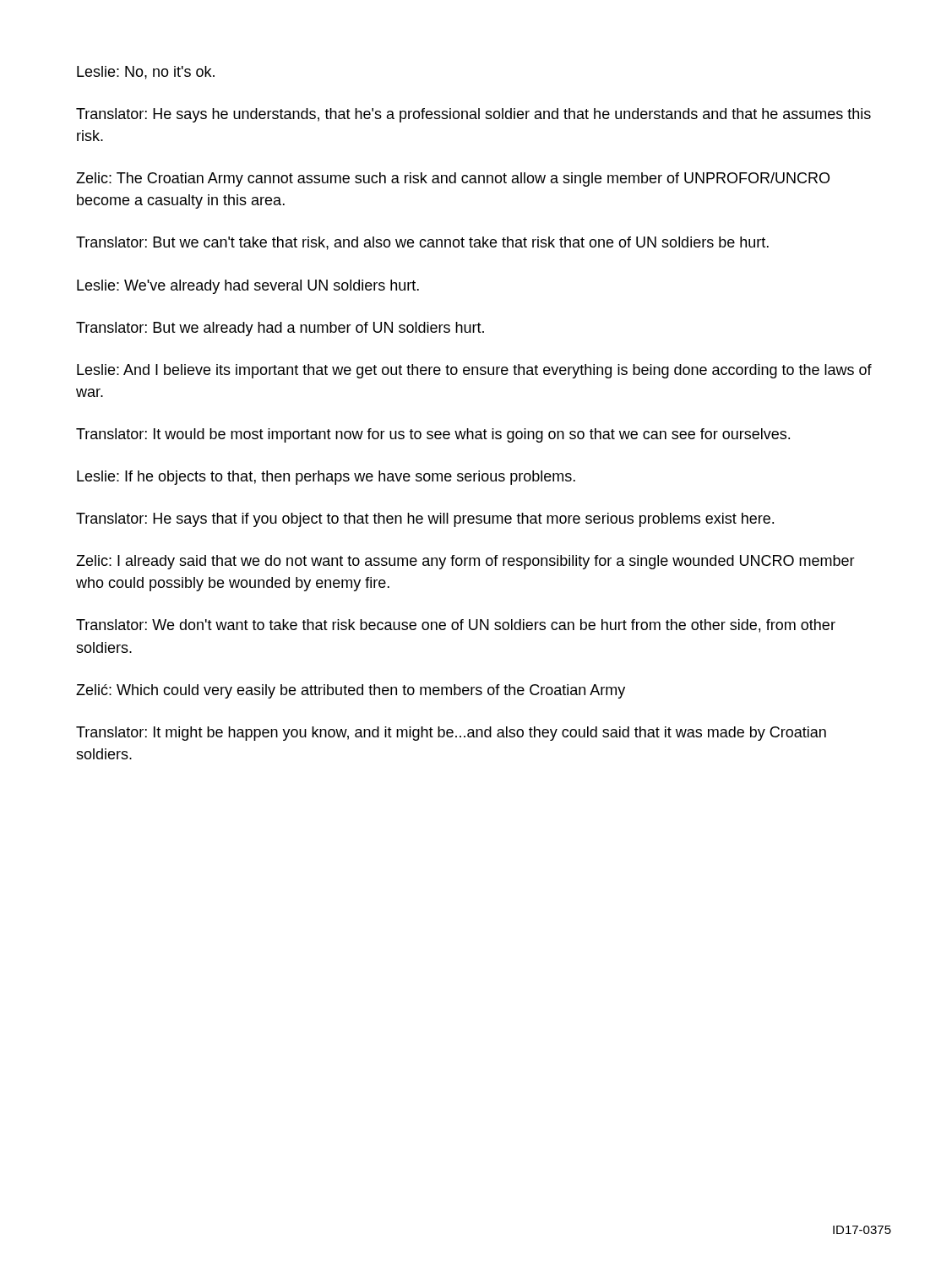The image size is (952, 1267).
Task: Navigate to the passage starting "Translator: But we already had"
Action: (x=281, y=327)
